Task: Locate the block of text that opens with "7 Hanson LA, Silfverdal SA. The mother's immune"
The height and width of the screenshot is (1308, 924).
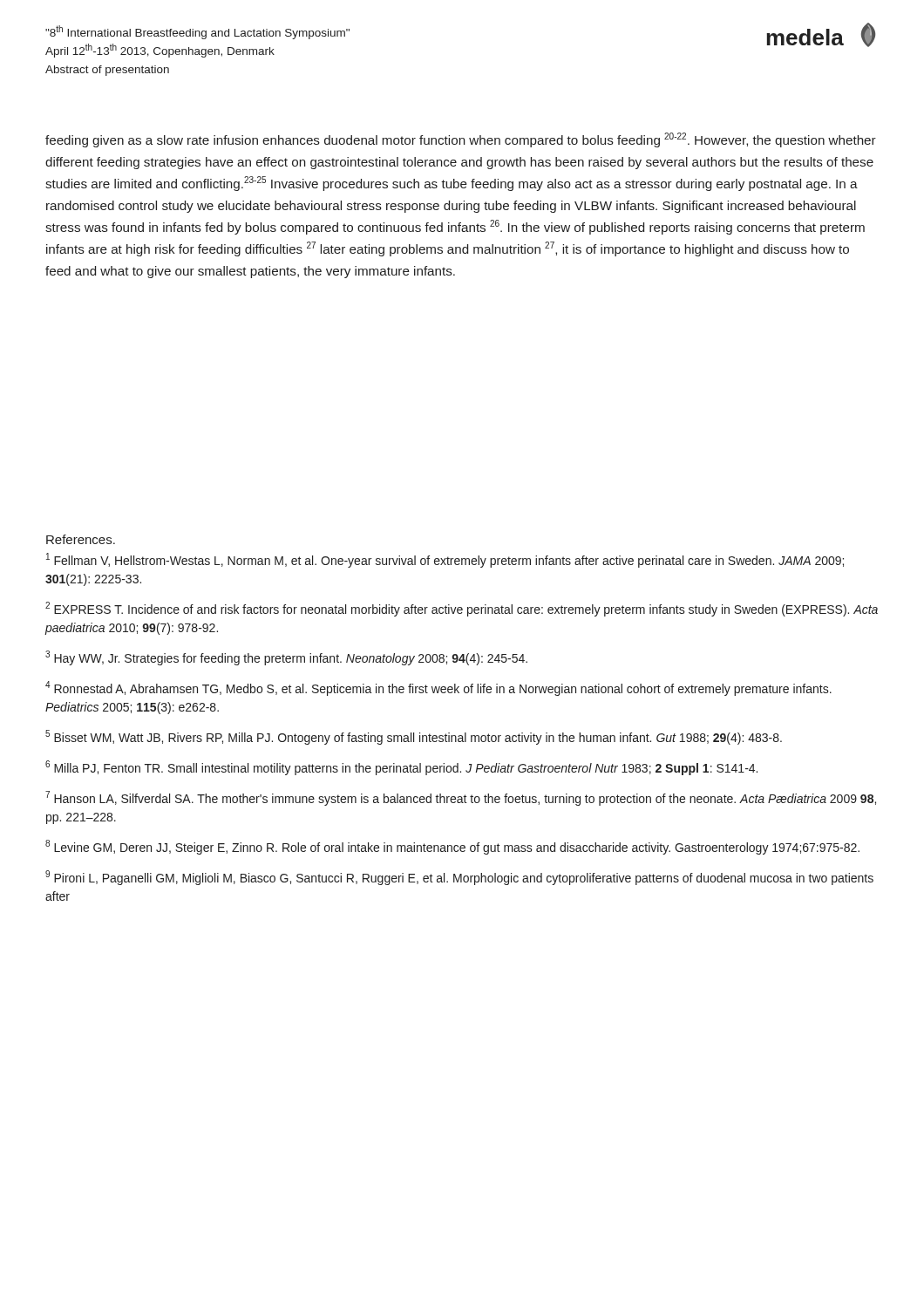Action: 461,807
